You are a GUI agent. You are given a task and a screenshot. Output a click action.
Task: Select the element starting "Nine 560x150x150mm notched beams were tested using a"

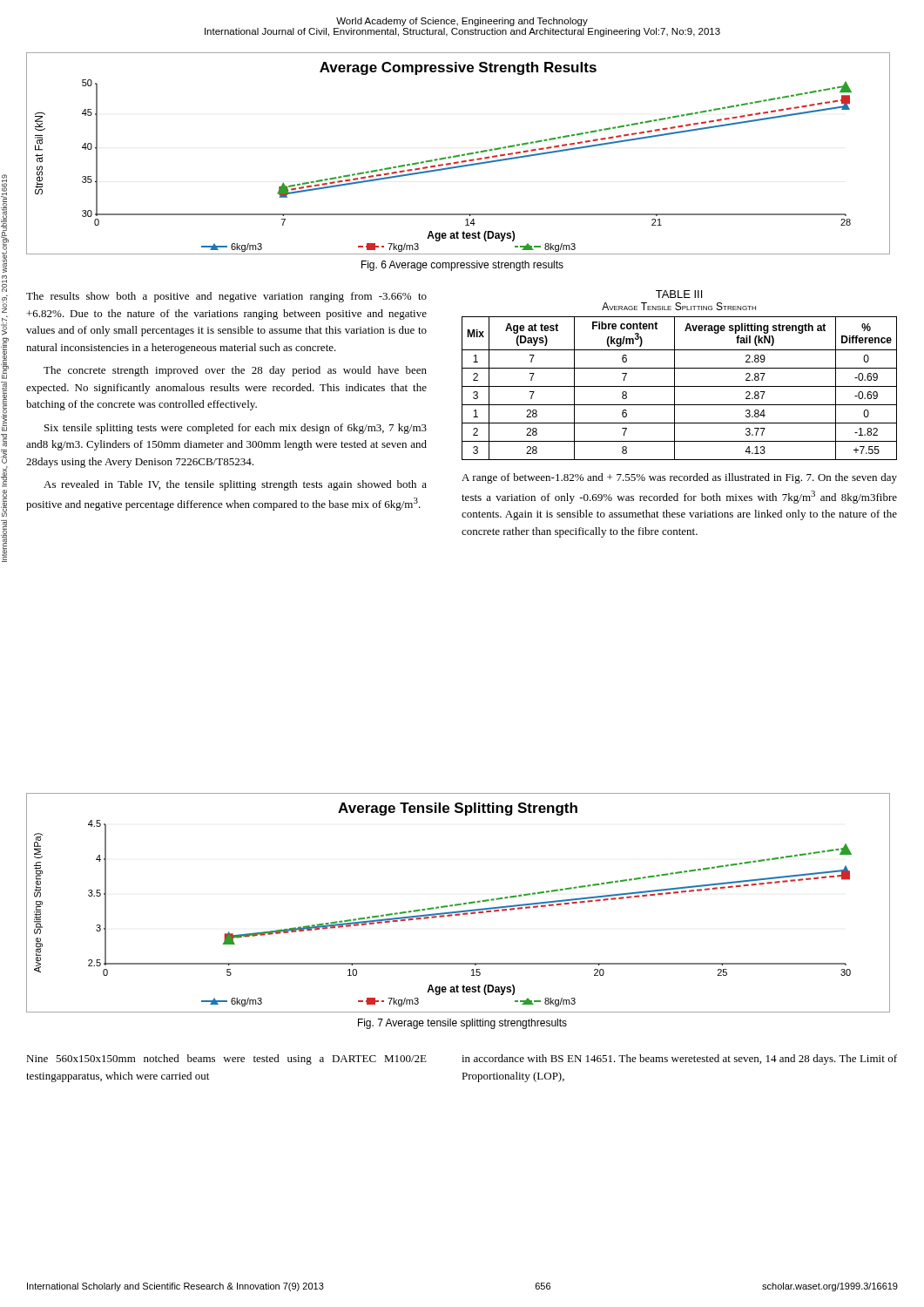pos(226,1067)
